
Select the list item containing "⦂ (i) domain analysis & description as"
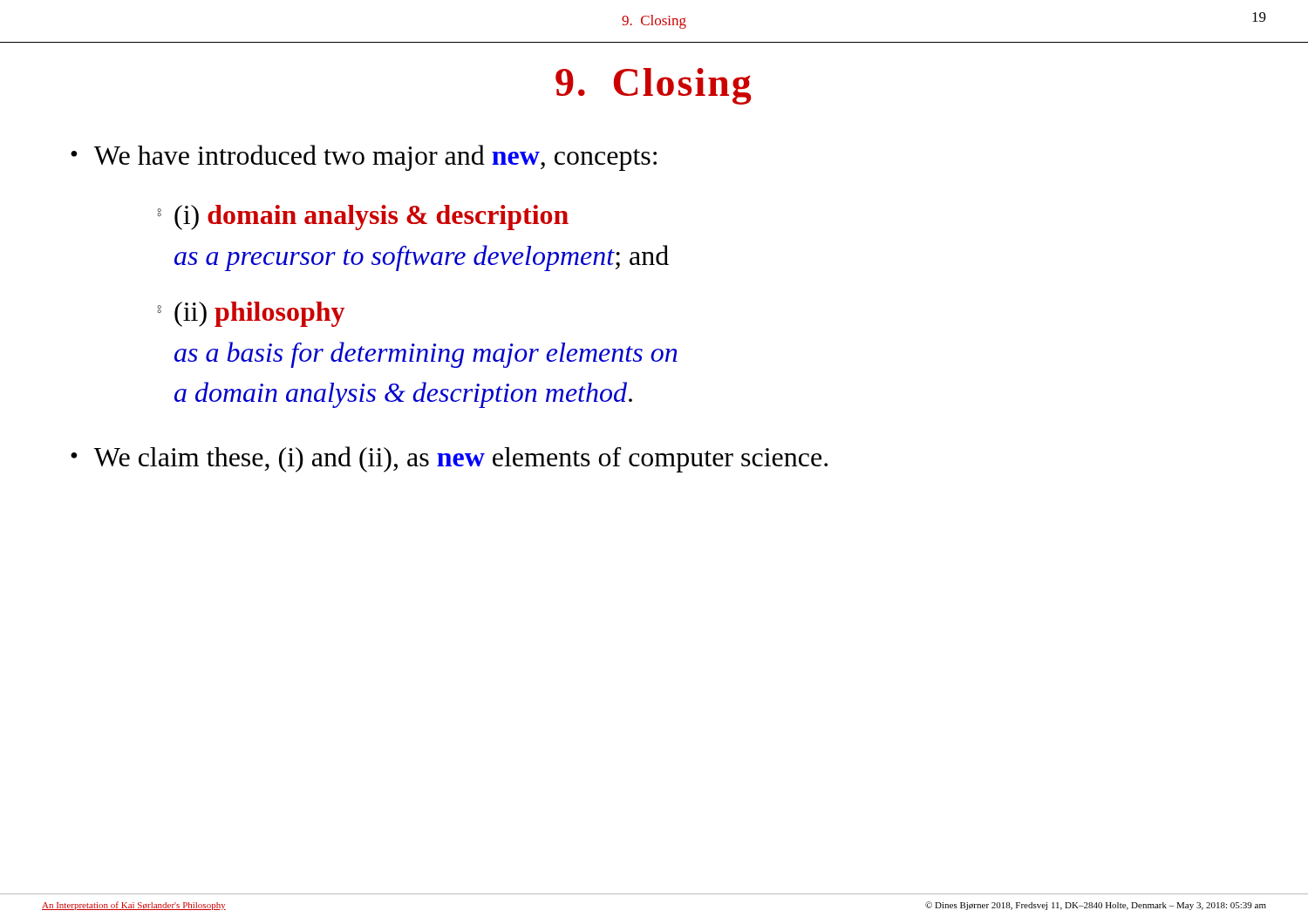pyautogui.click(x=413, y=235)
